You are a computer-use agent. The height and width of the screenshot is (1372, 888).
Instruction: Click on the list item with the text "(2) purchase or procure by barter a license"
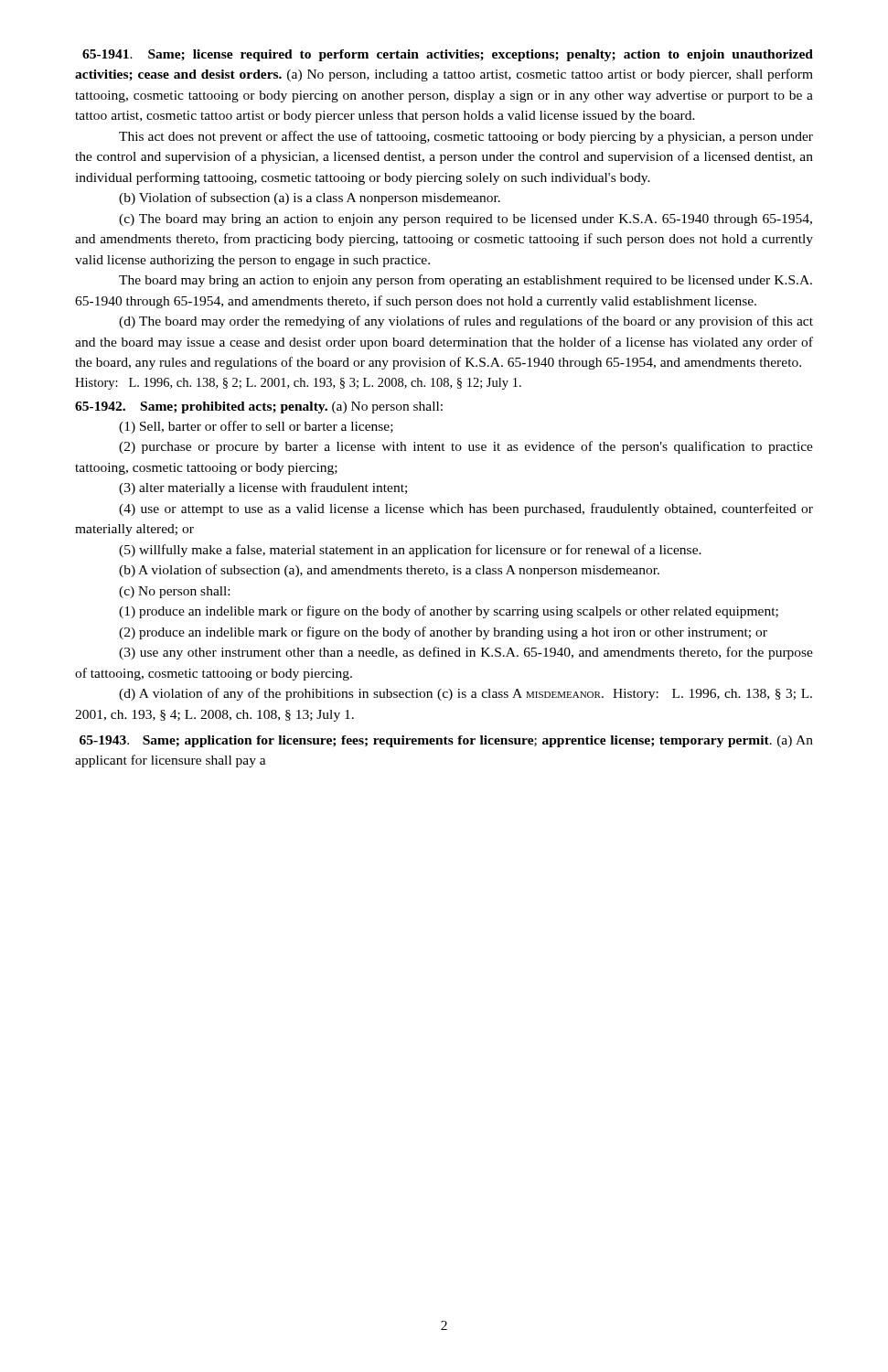click(x=444, y=457)
